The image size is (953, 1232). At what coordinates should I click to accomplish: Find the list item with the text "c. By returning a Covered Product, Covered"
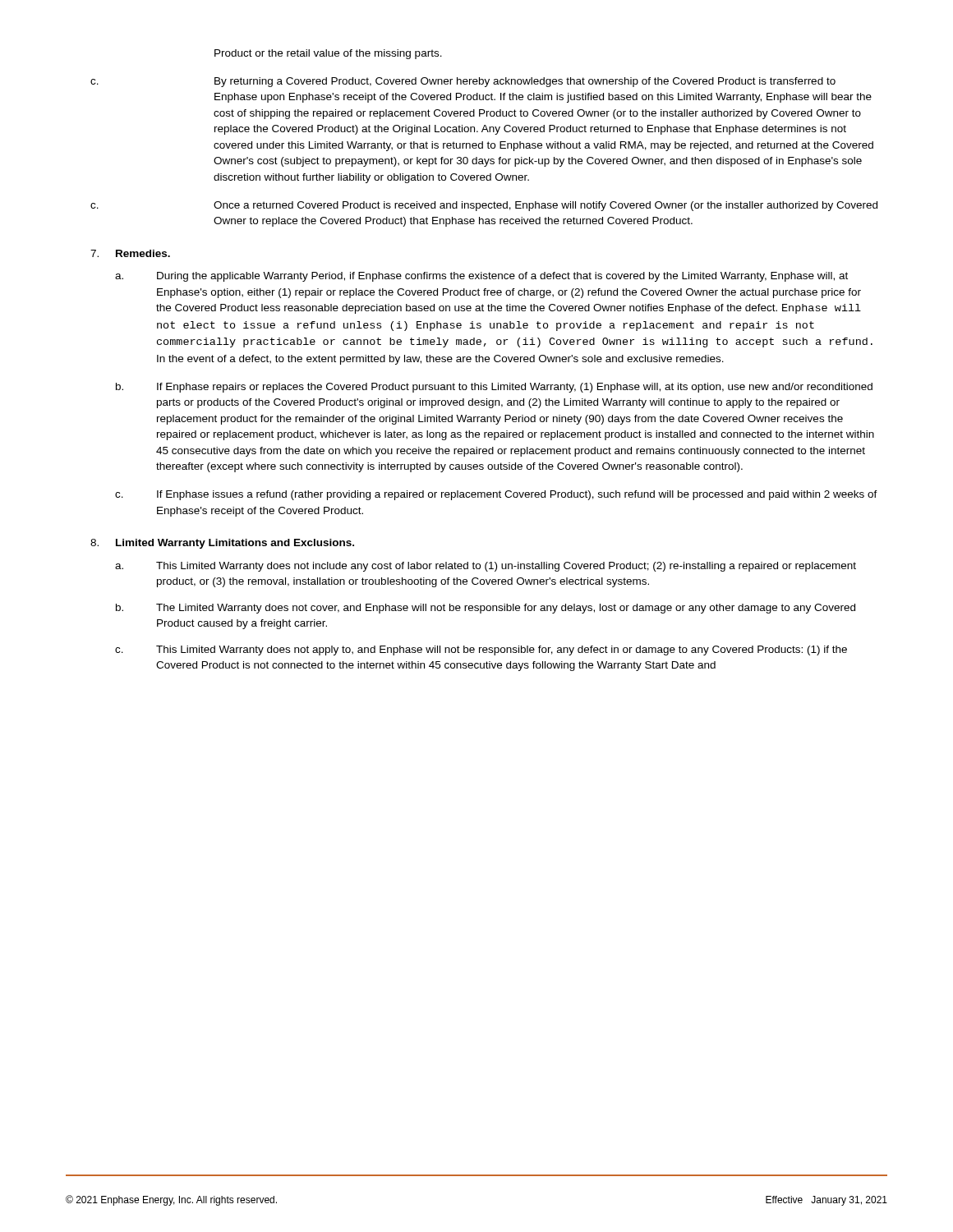pos(485,129)
